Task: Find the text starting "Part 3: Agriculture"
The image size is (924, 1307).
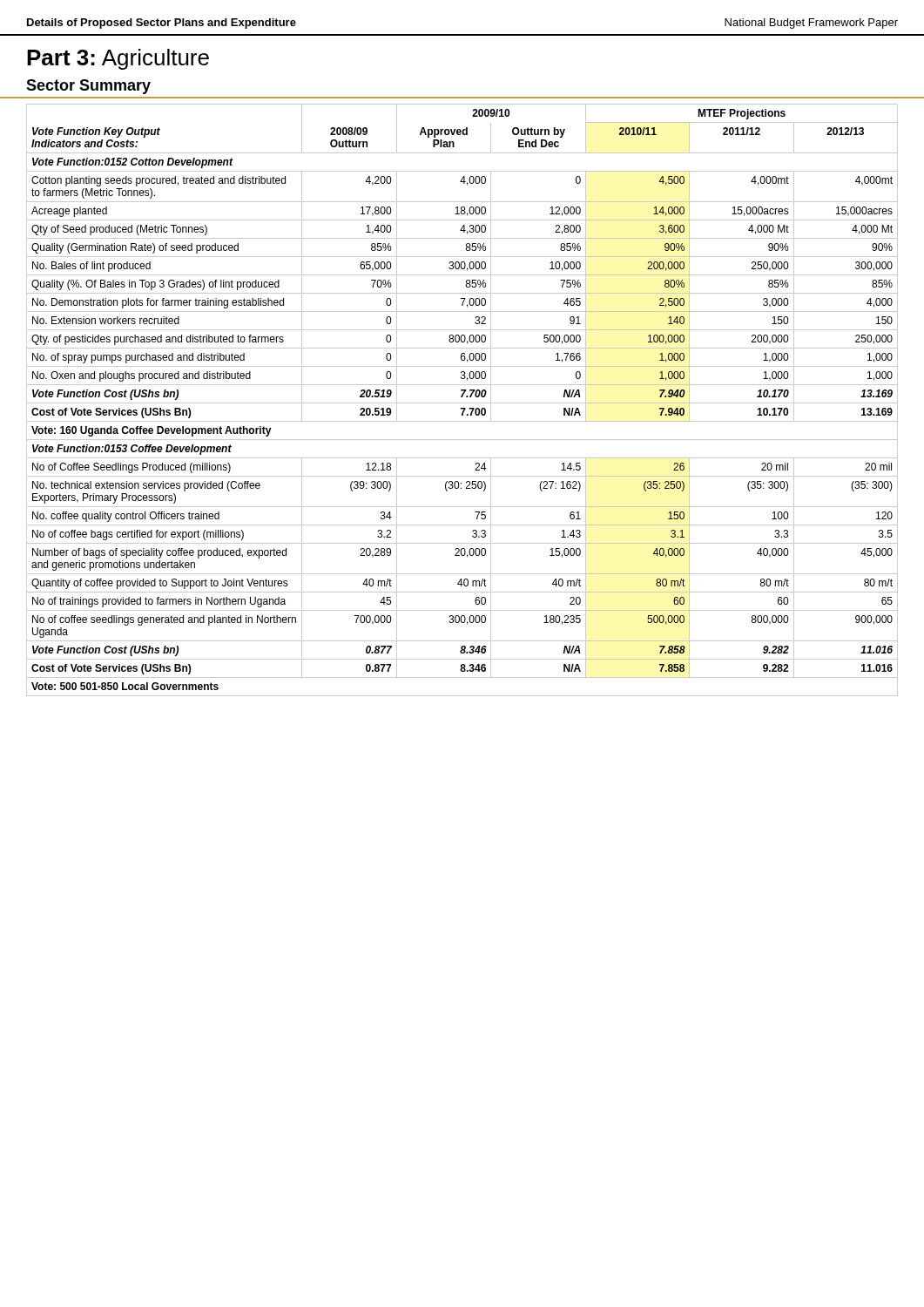Action: [118, 58]
